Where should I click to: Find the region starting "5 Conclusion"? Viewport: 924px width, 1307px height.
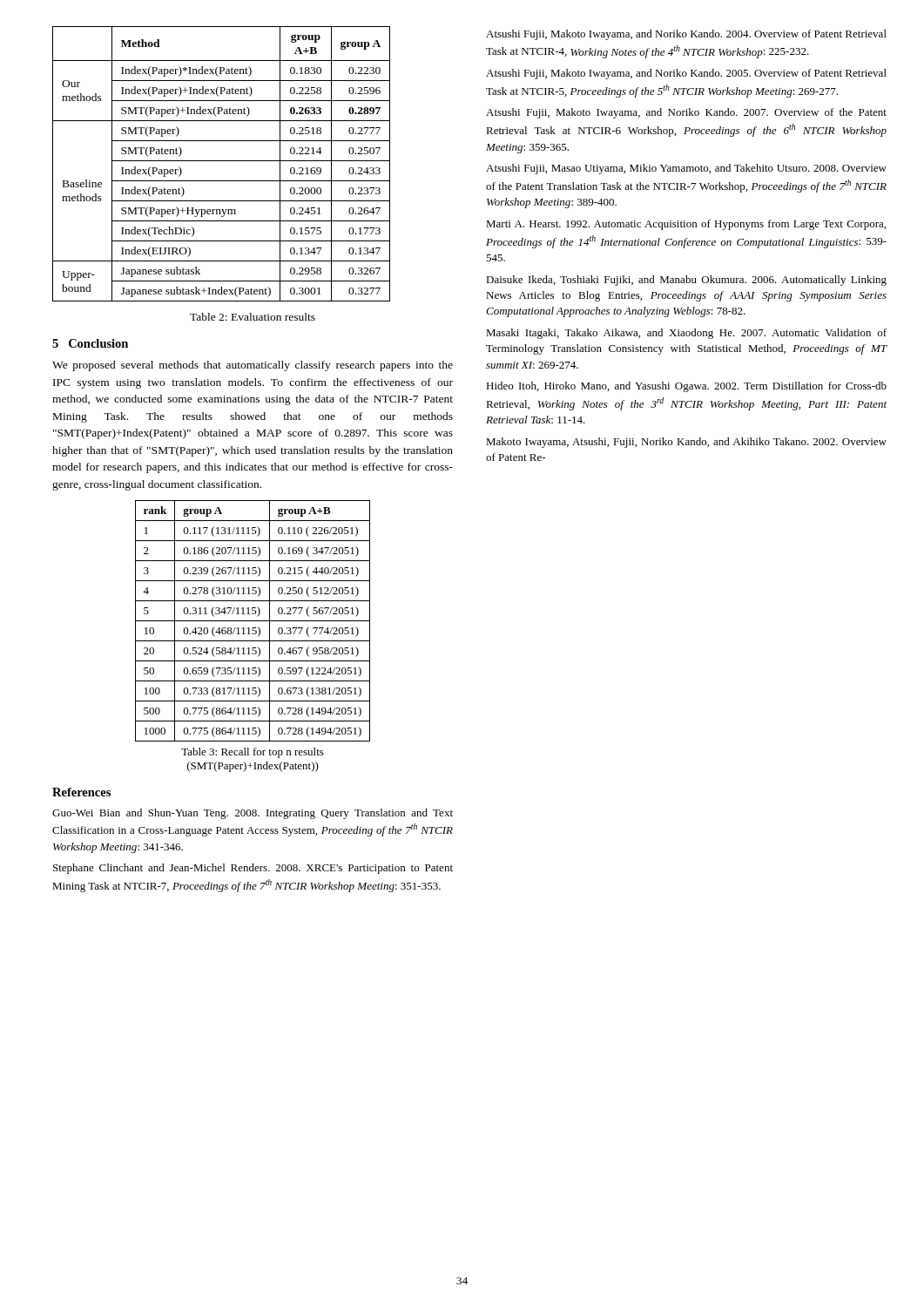click(x=90, y=343)
